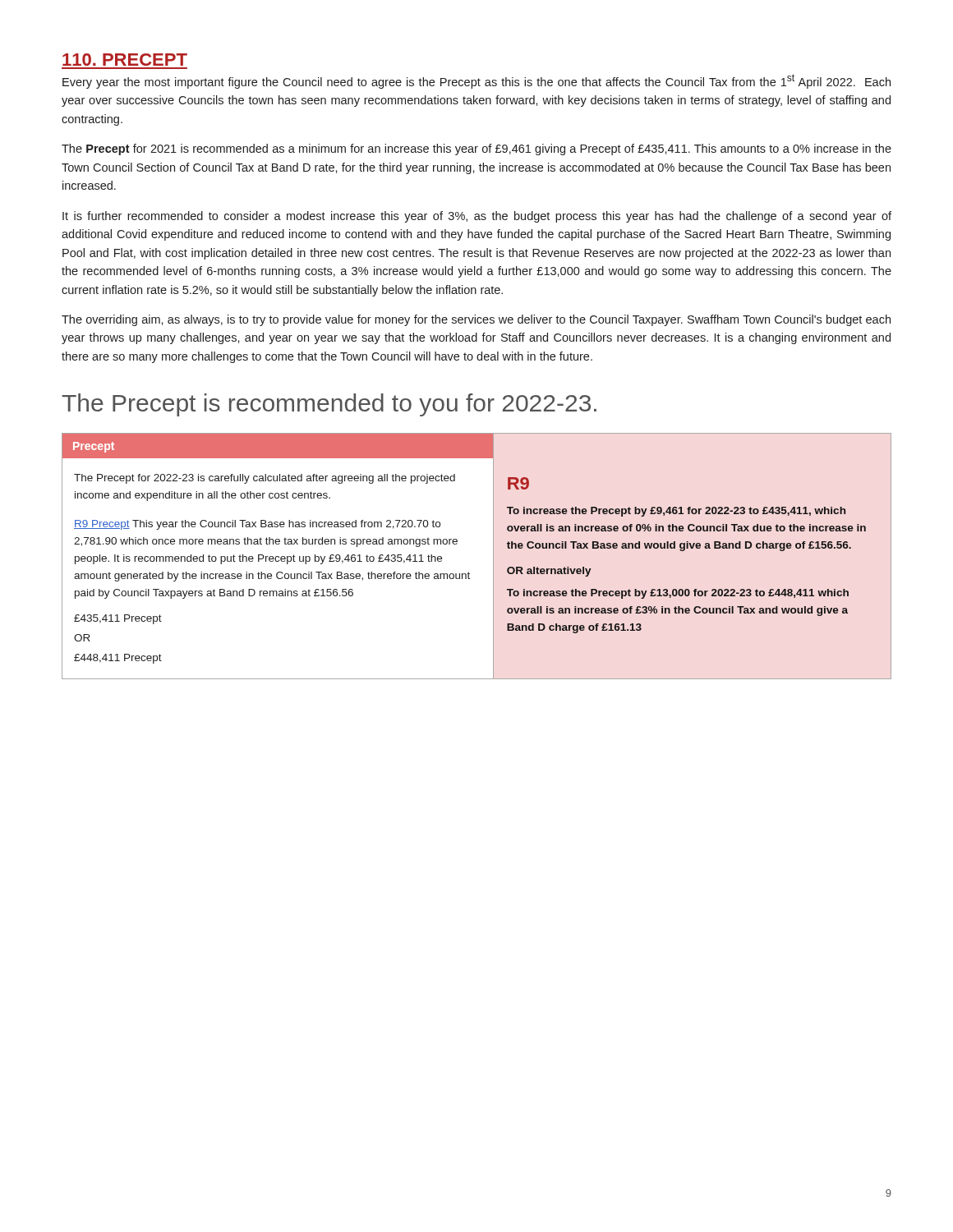The image size is (953, 1232).
Task: Locate the section header that reads "The Precept is recommended to you for 2022-23."
Action: 330,403
